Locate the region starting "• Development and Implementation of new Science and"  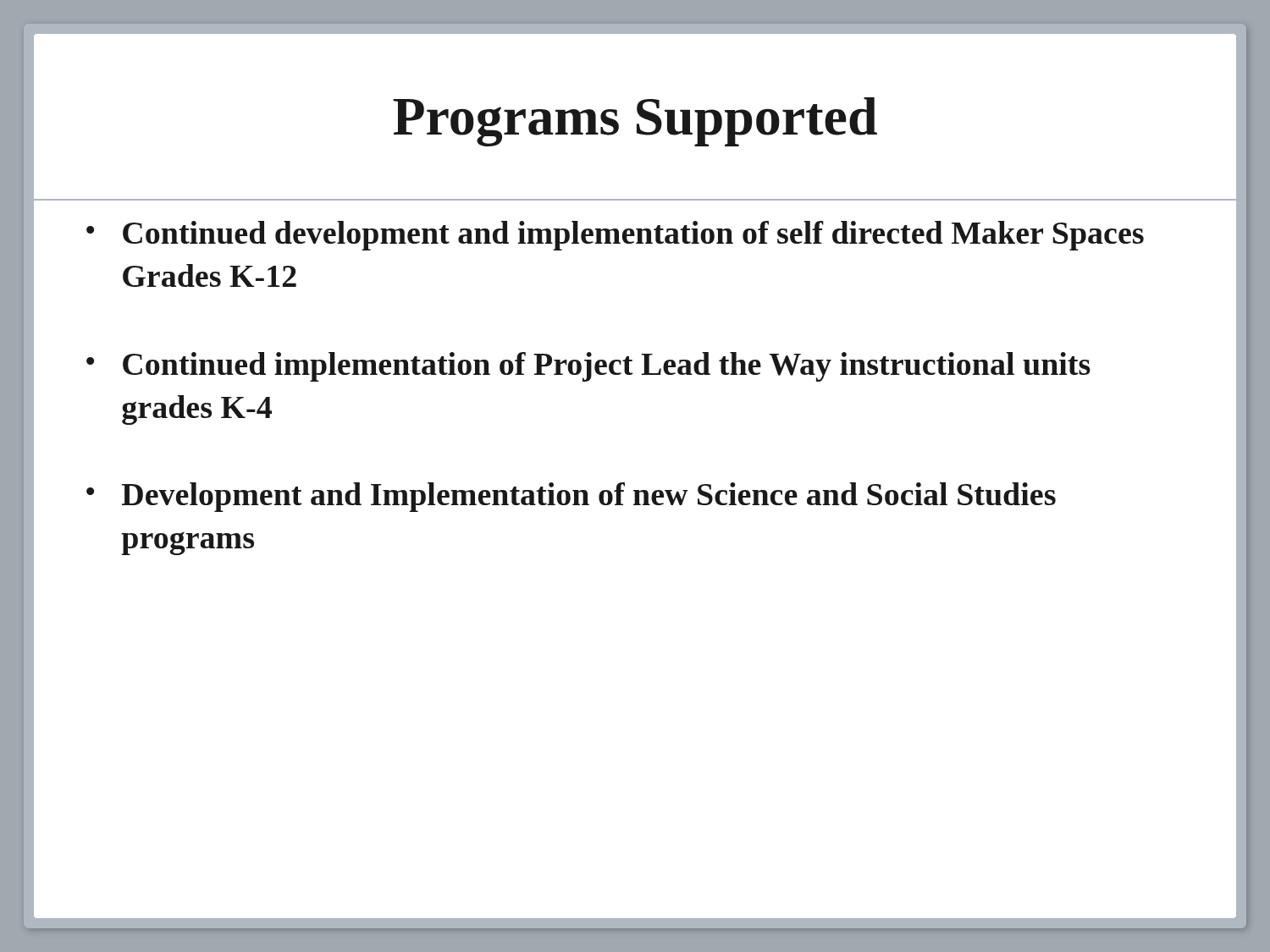point(635,517)
